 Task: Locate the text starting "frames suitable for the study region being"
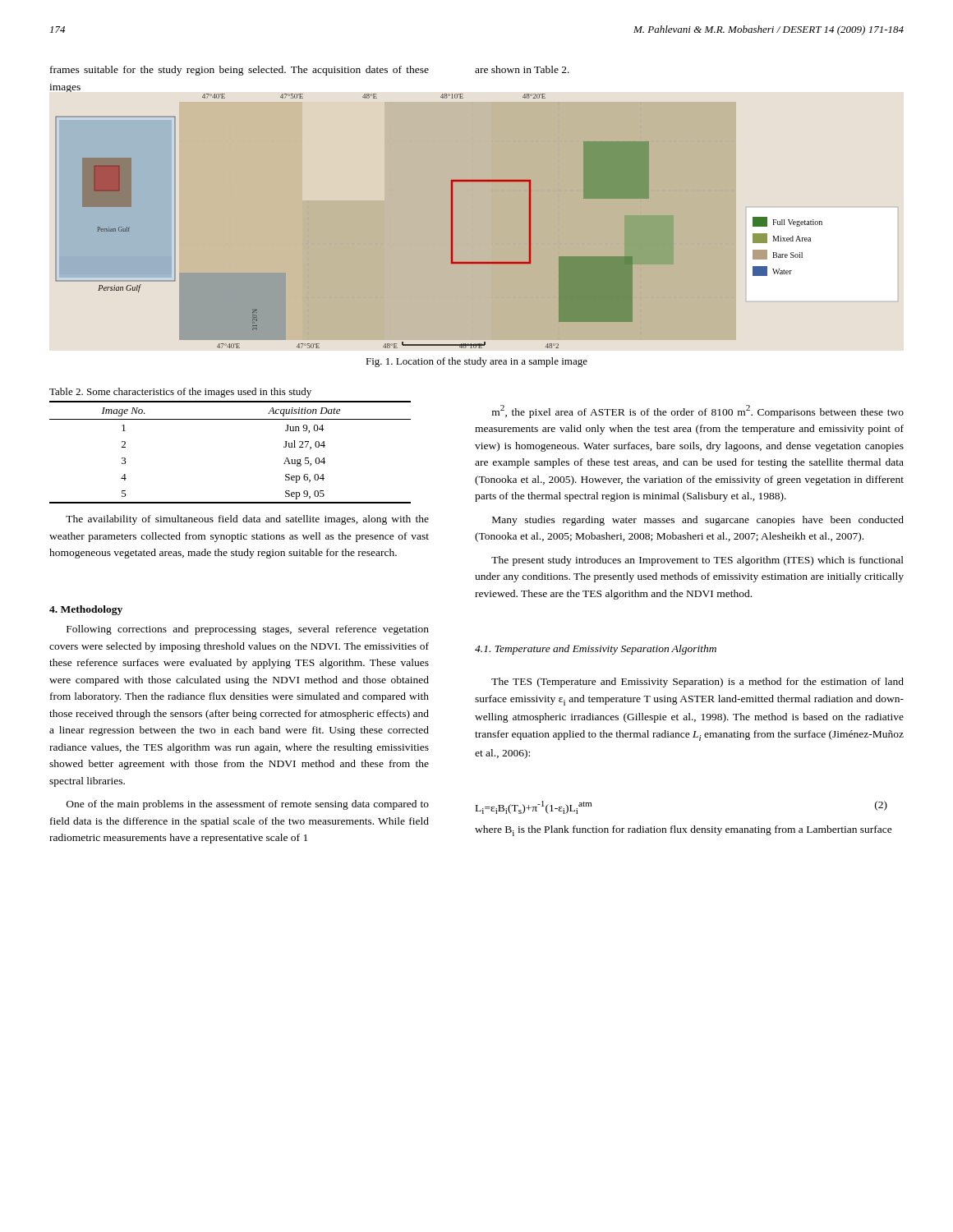(x=239, y=78)
